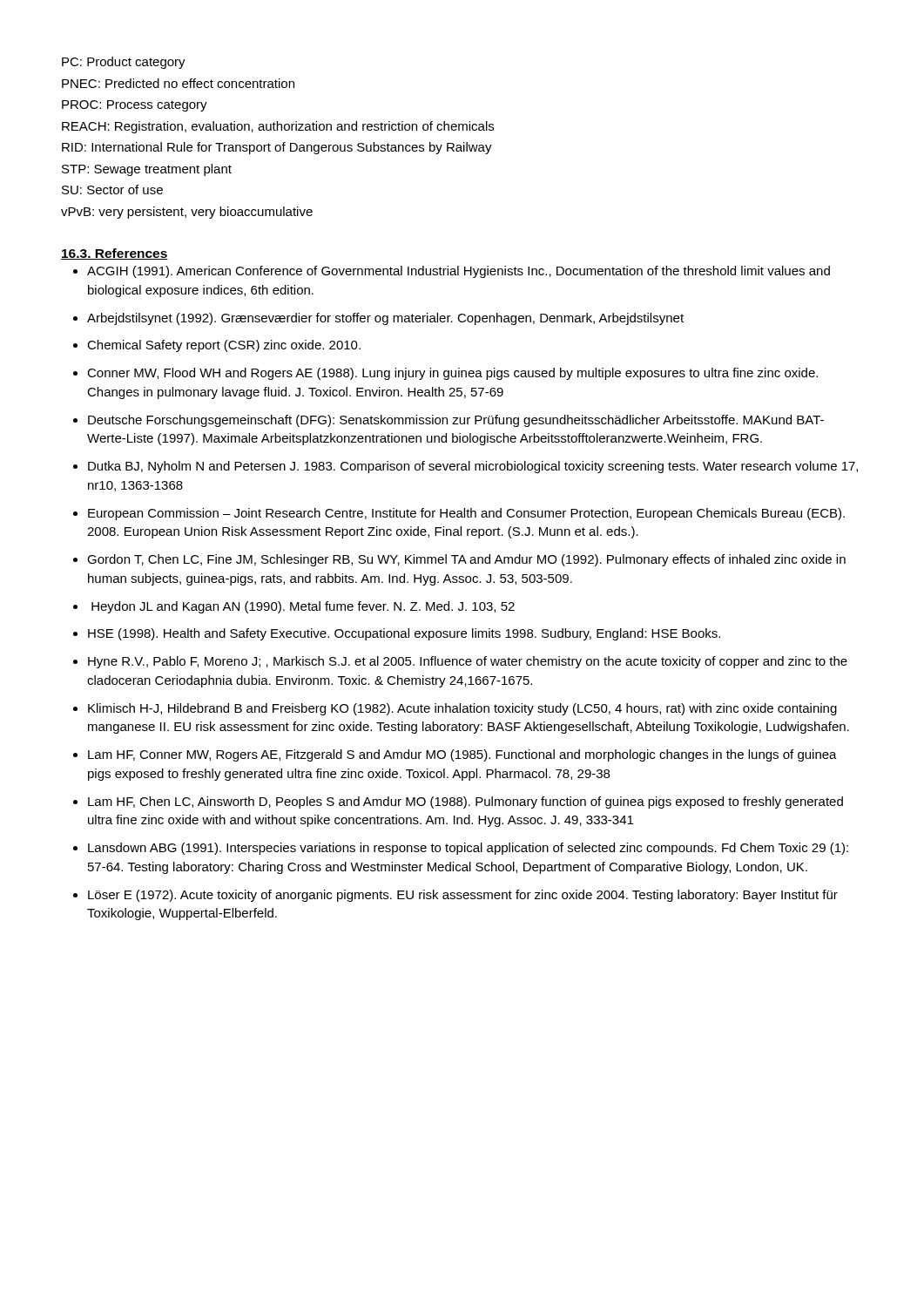Point to the block beginning "Arbejdstilsynet (1992). Grænseværdier for stoffer og materialer."
This screenshot has height=1307, width=924.
point(385,317)
